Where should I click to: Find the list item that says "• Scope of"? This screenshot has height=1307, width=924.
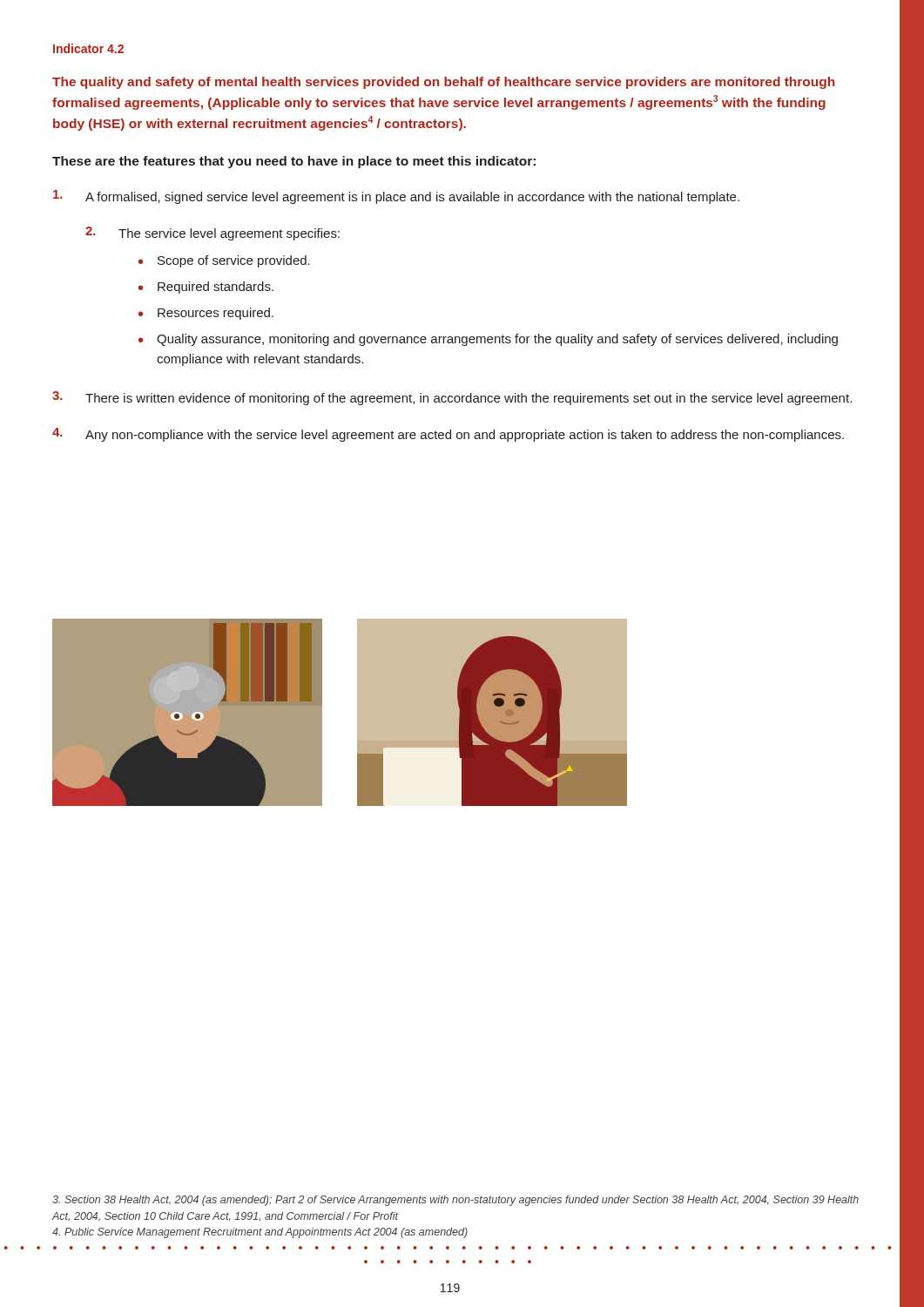click(224, 261)
